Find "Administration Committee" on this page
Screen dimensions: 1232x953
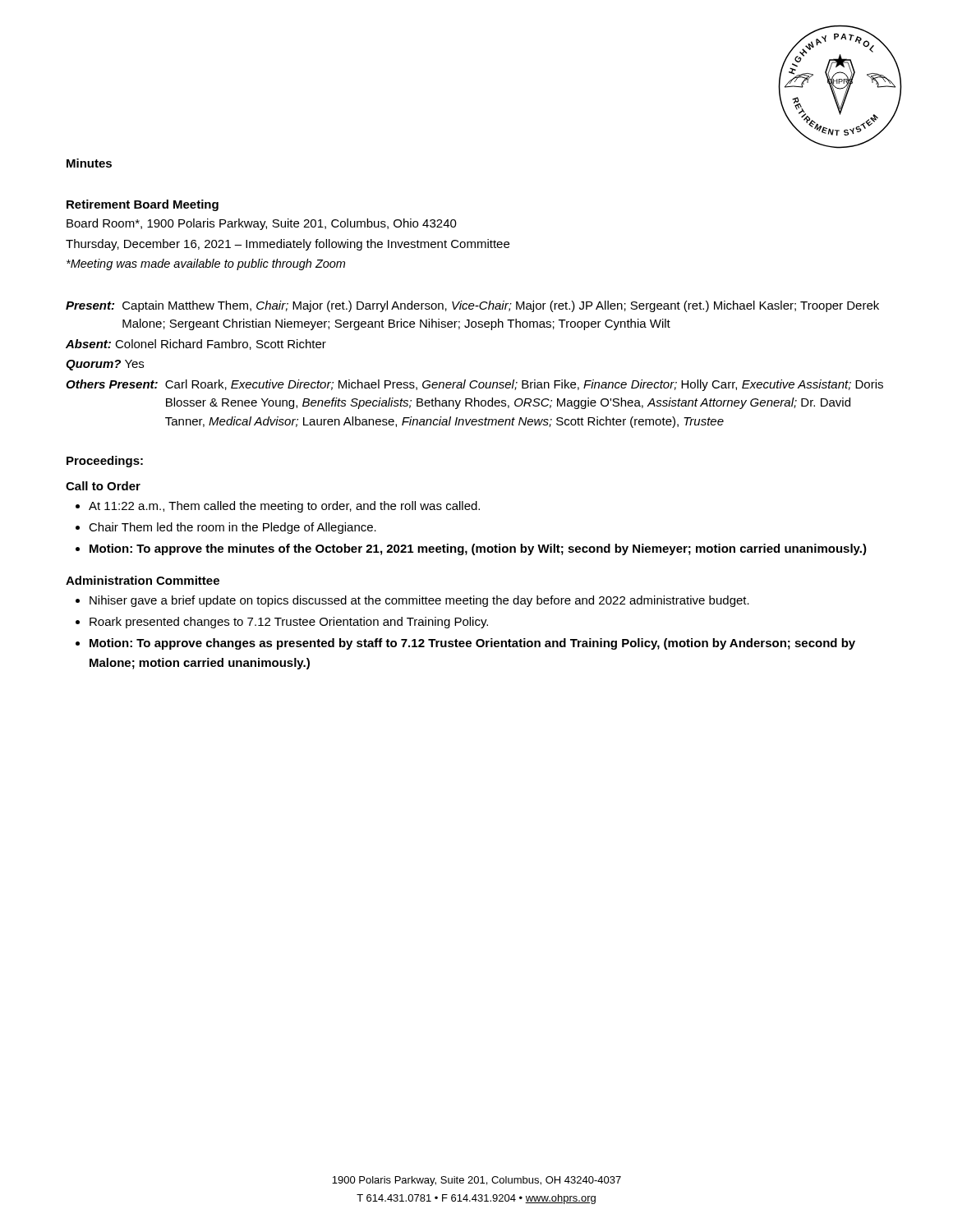pyautogui.click(x=143, y=580)
